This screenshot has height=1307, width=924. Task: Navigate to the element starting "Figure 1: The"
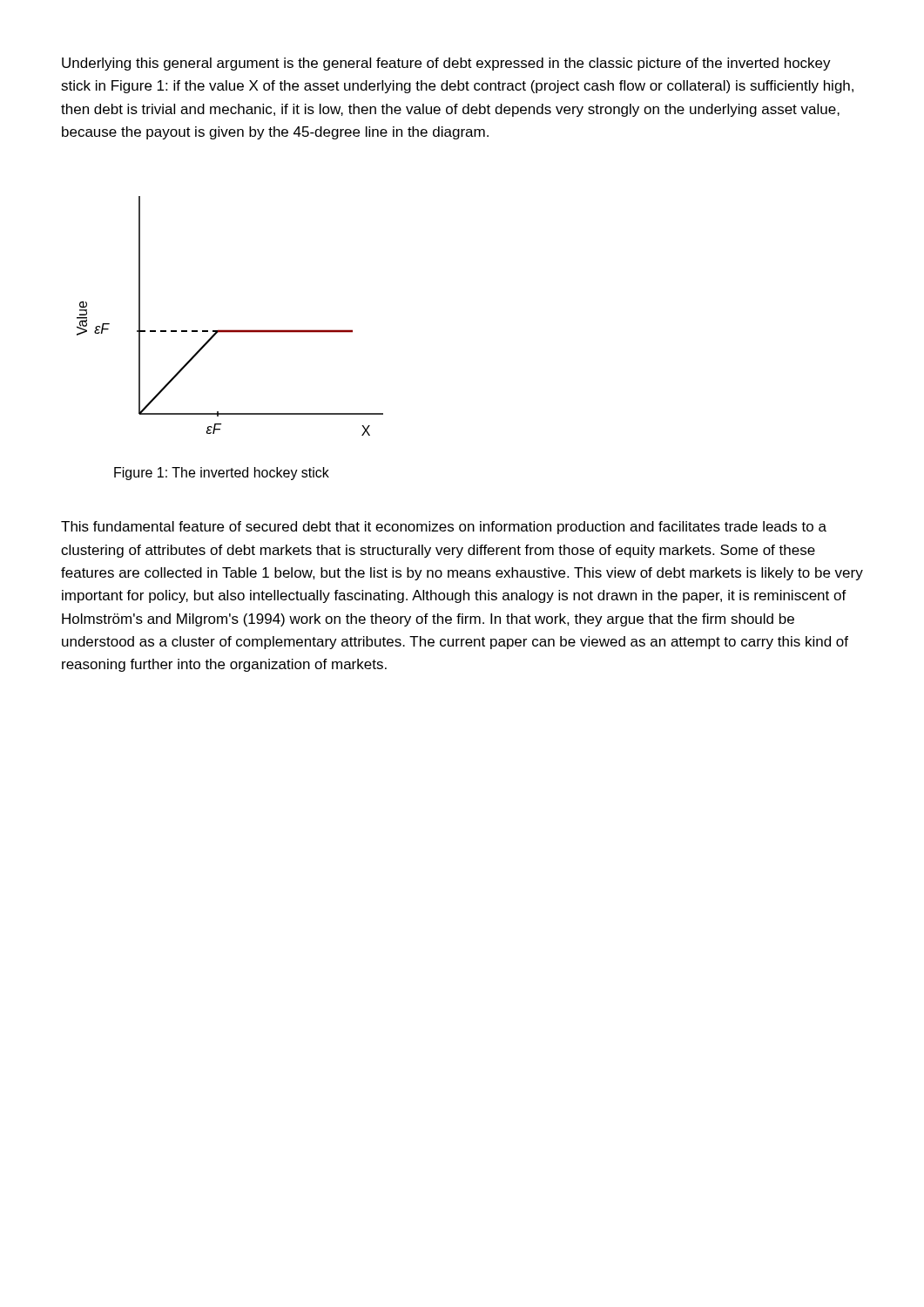[x=221, y=473]
